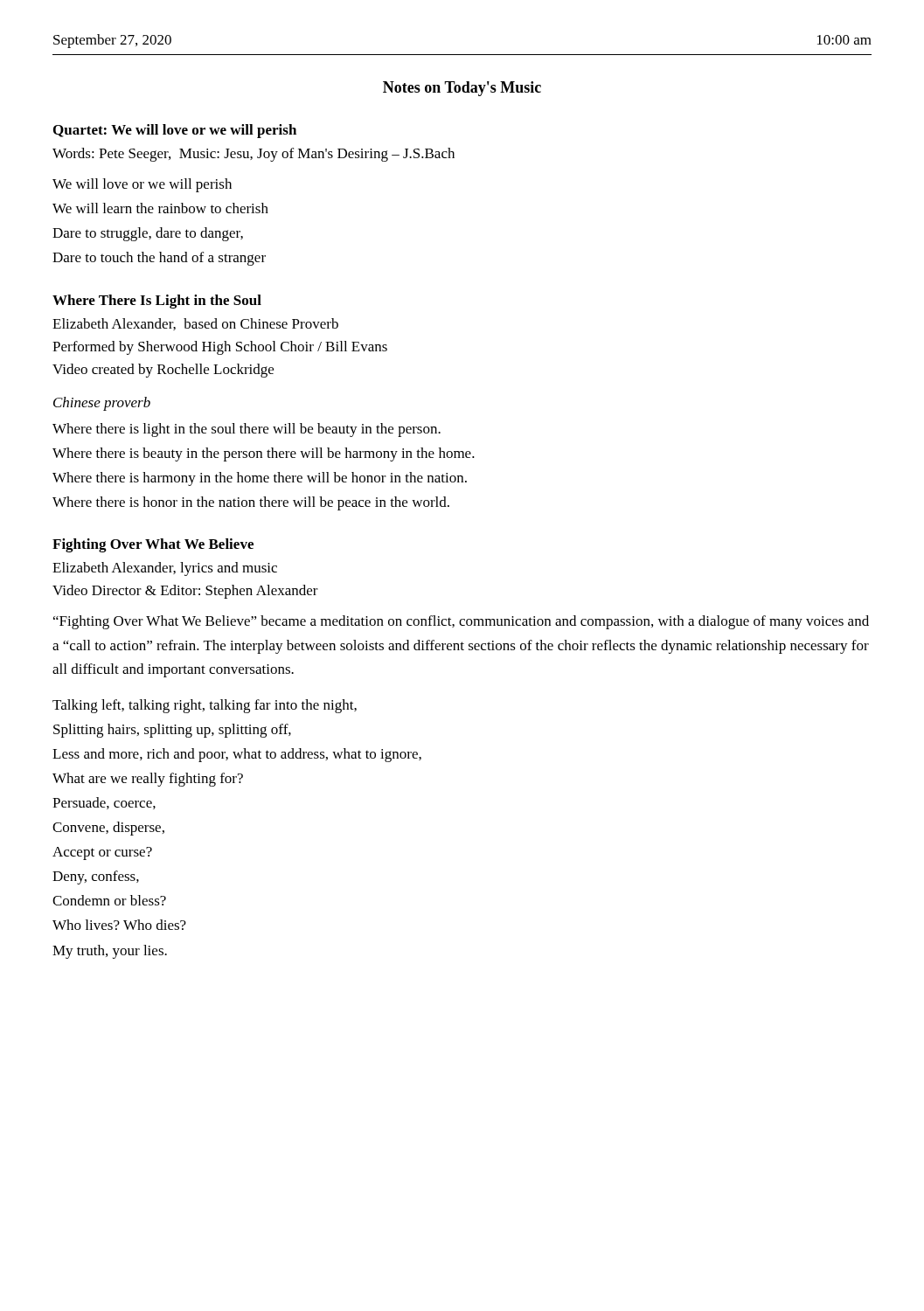Point to the text starting "Words: Pete Seeger, Music: Jesu, Joy of Man's"

(254, 153)
